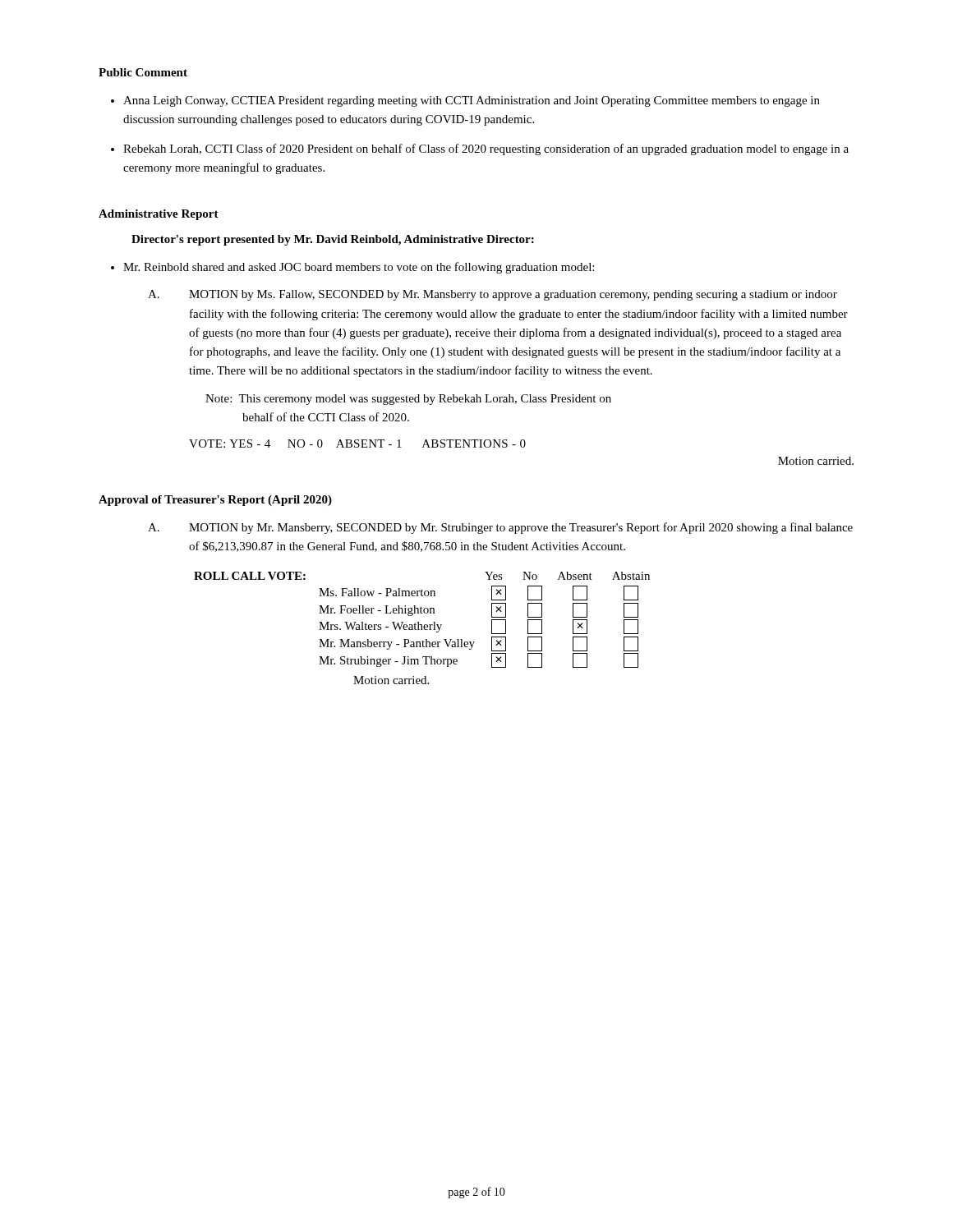Locate the table with the text "Mr. Mansberry - Panther Valley"

(522, 628)
